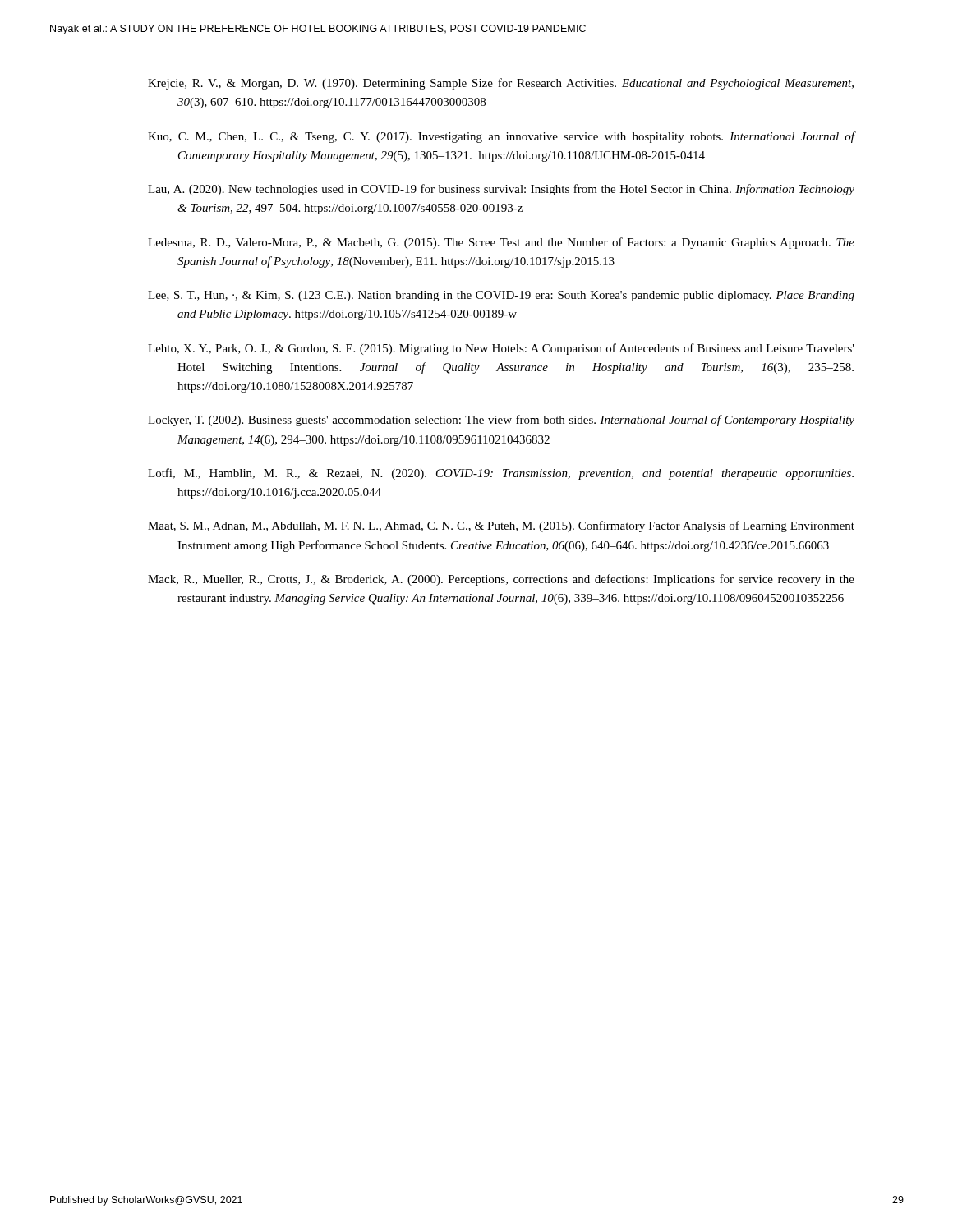Find the block on this page that starts "Lee, S. T., Hun,"
Image resolution: width=953 pixels, height=1232 pixels.
tap(501, 304)
